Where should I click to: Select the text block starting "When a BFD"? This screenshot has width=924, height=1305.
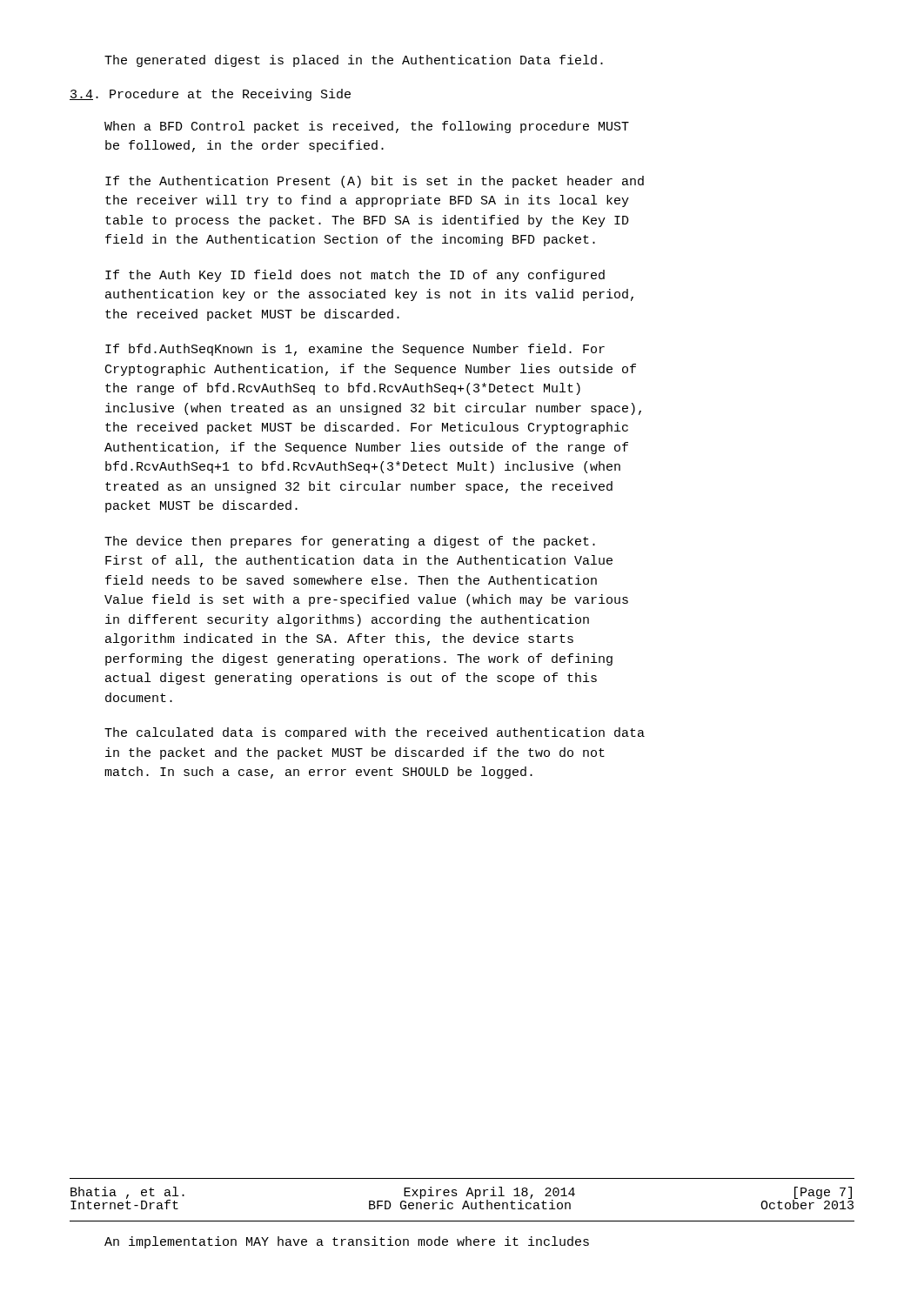pyautogui.click(x=367, y=137)
